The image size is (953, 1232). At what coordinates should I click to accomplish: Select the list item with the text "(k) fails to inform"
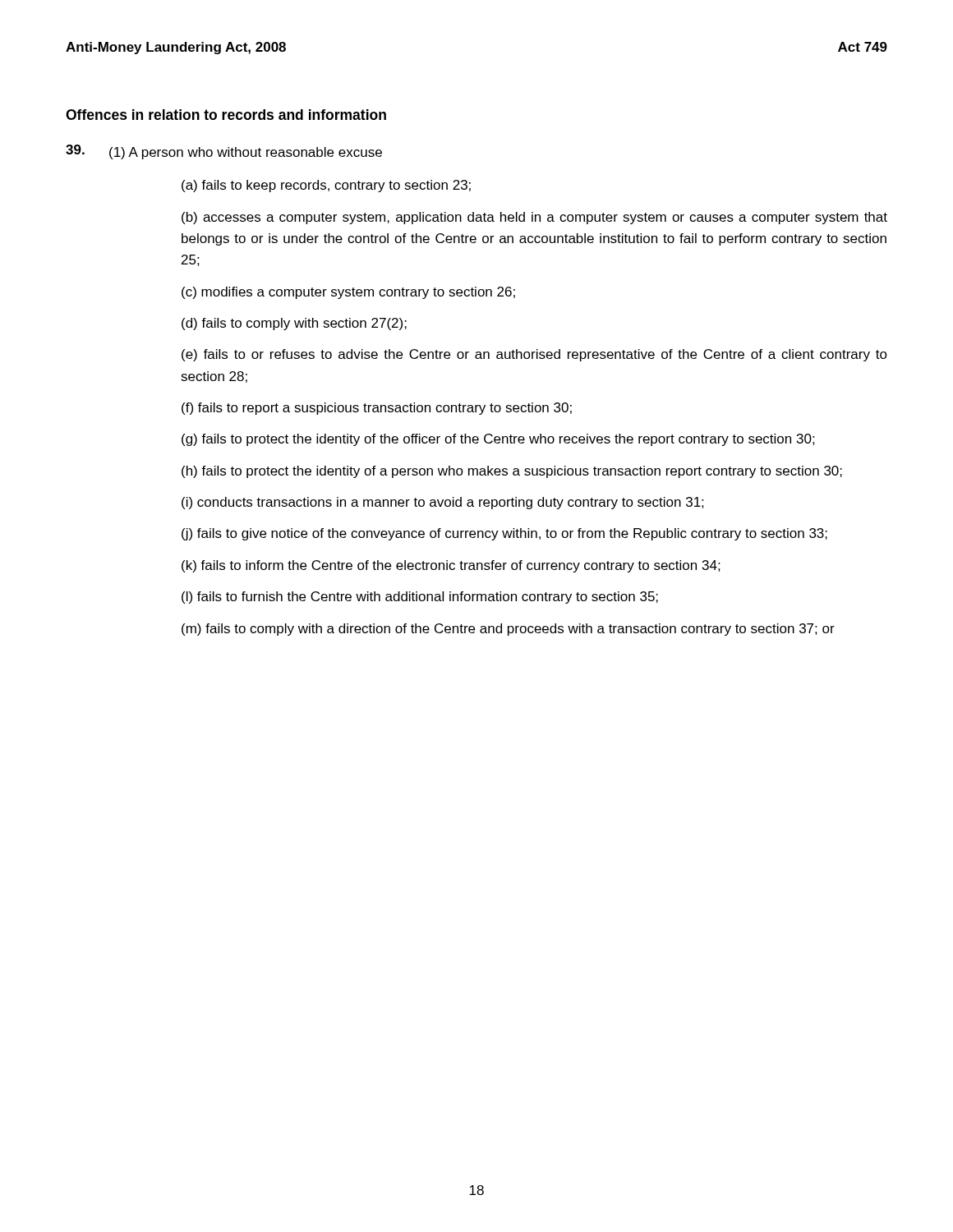click(x=451, y=565)
